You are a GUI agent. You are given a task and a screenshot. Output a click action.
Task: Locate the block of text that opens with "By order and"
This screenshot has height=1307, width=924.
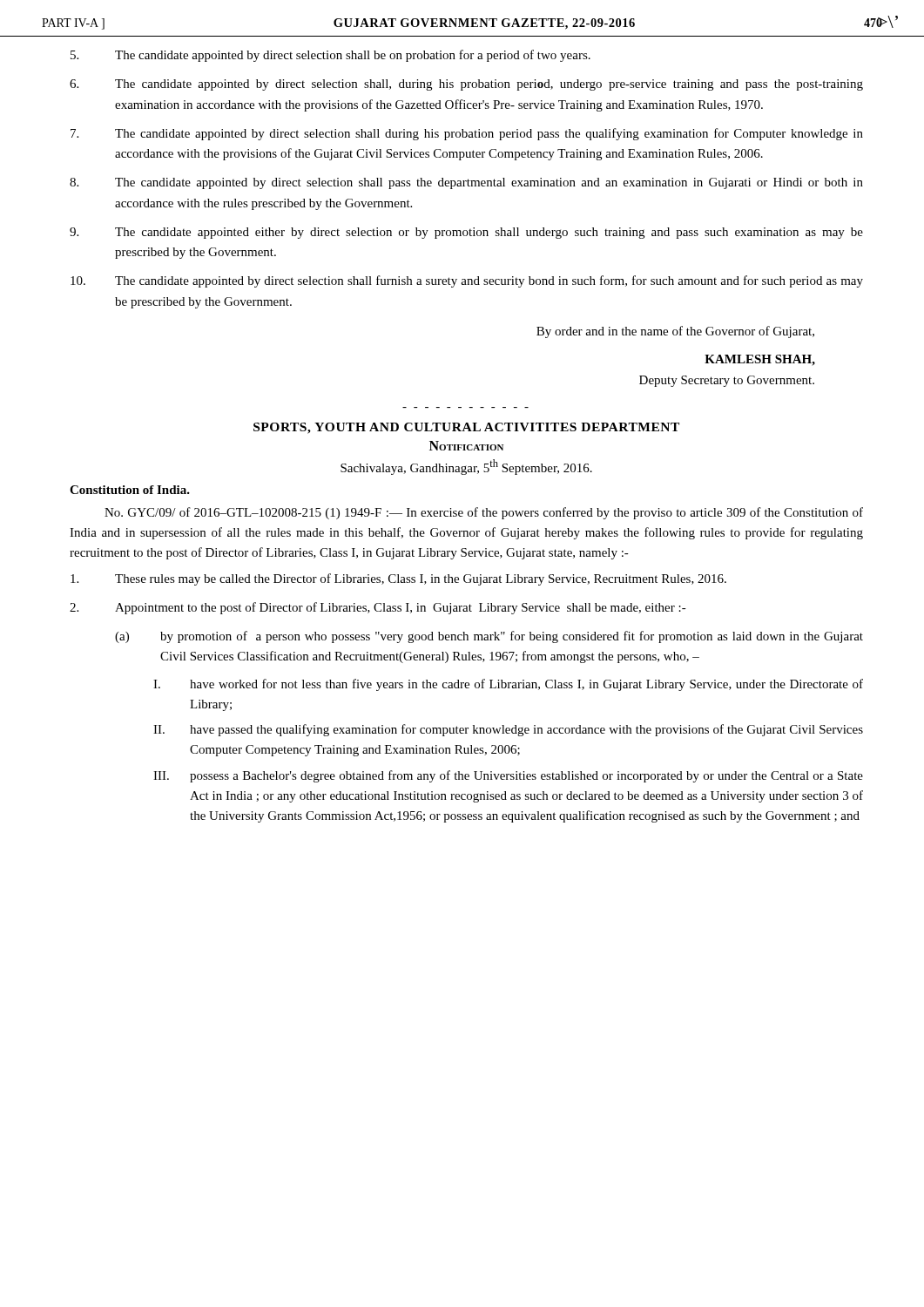[676, 331]
